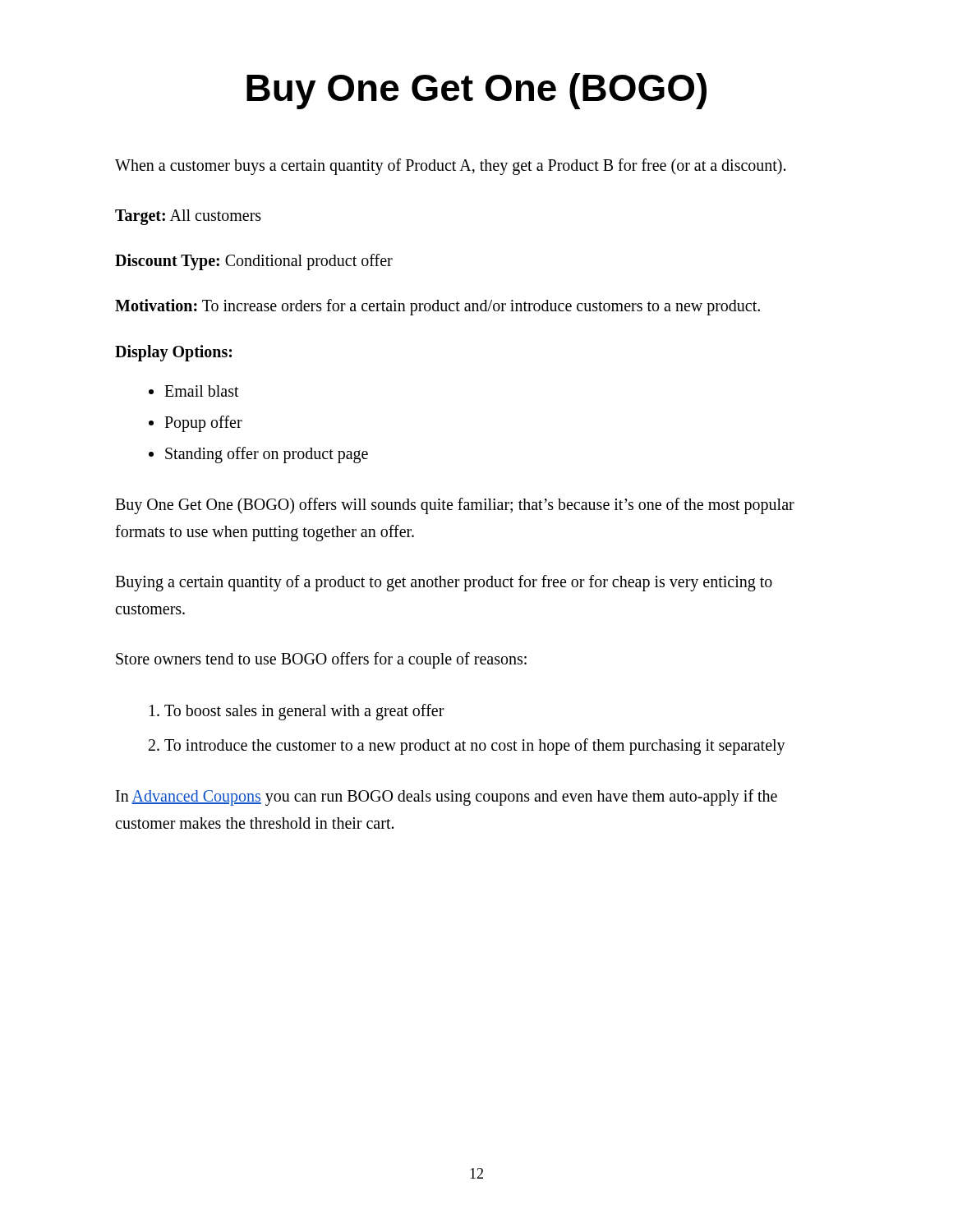The image size is (953, 1232).
Task: Where does it say "Email blast"?
Action: point(202,391)
